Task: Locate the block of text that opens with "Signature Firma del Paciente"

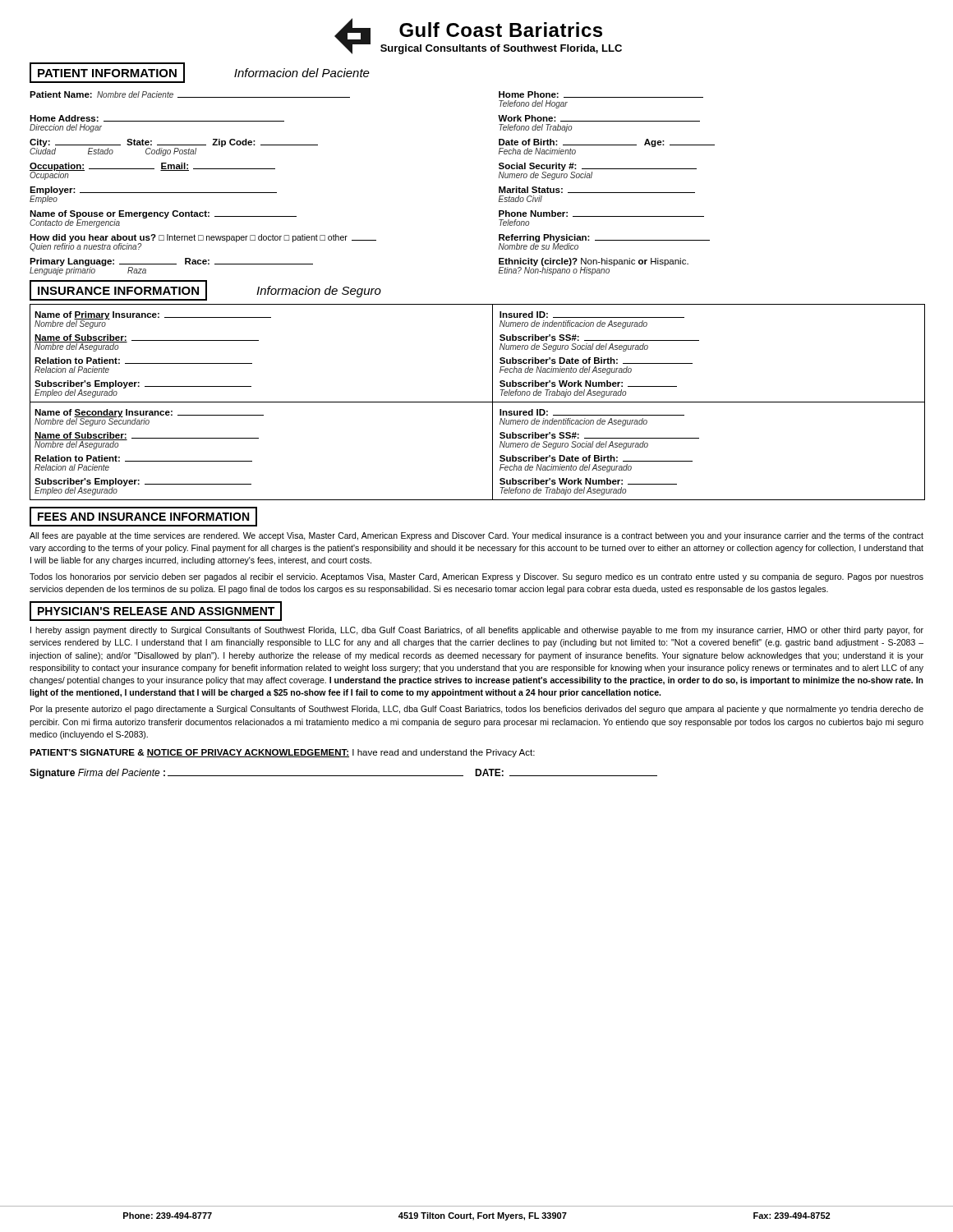Action: click(x=343, y=771)
